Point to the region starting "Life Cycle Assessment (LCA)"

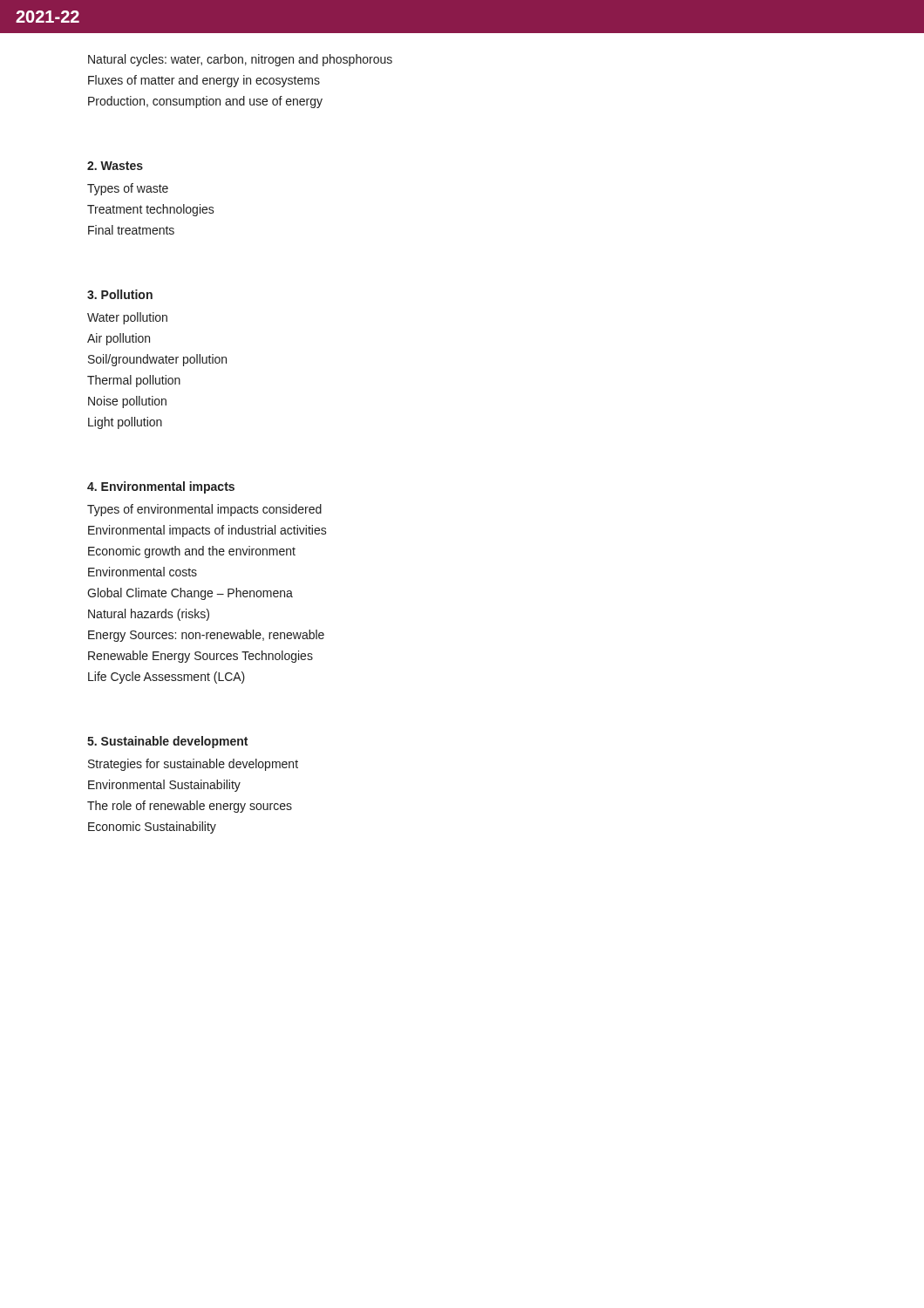pyautogui.click(x=166, y=677)
